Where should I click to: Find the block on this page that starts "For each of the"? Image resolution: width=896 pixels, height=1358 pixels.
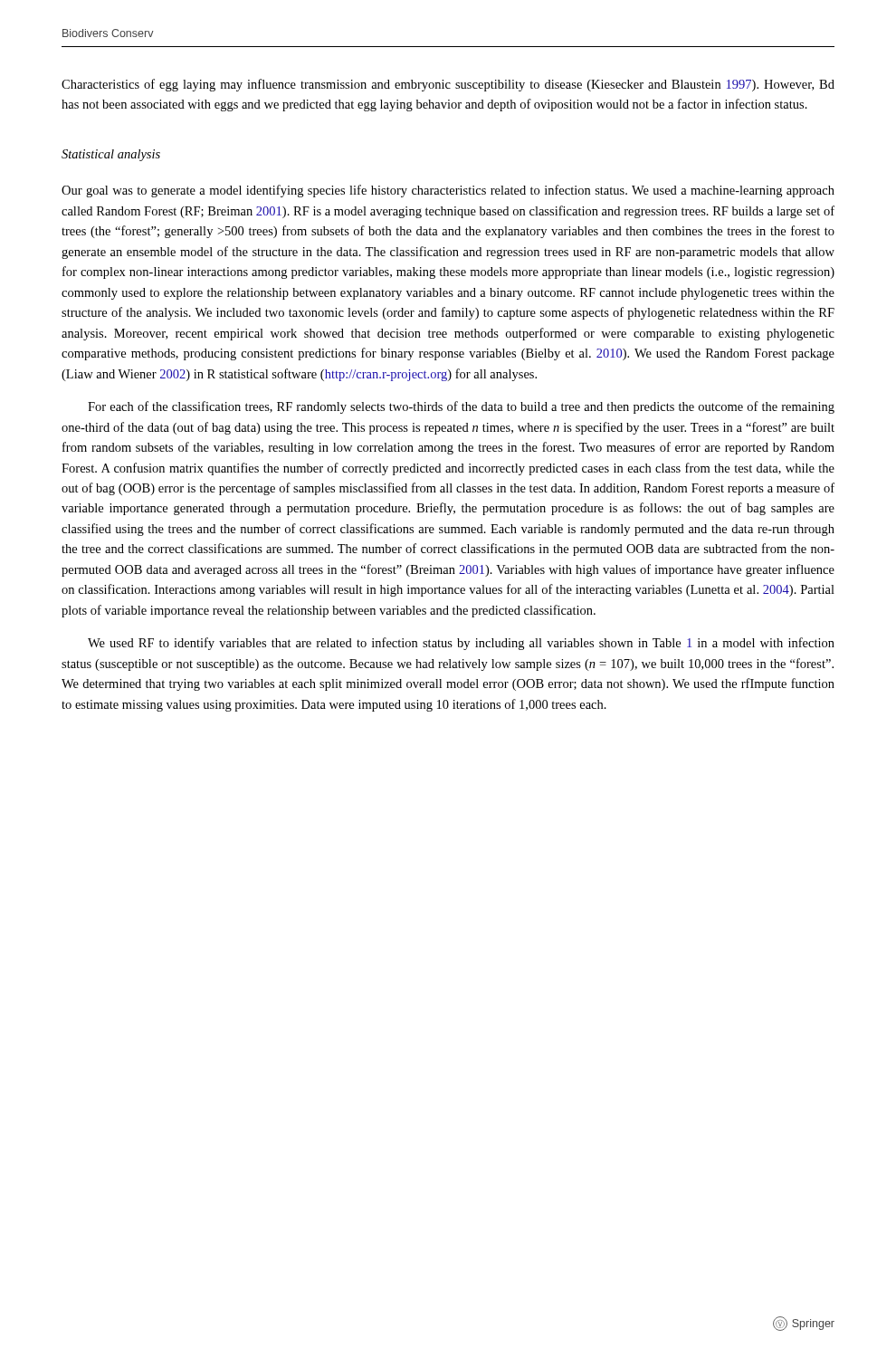448,508
